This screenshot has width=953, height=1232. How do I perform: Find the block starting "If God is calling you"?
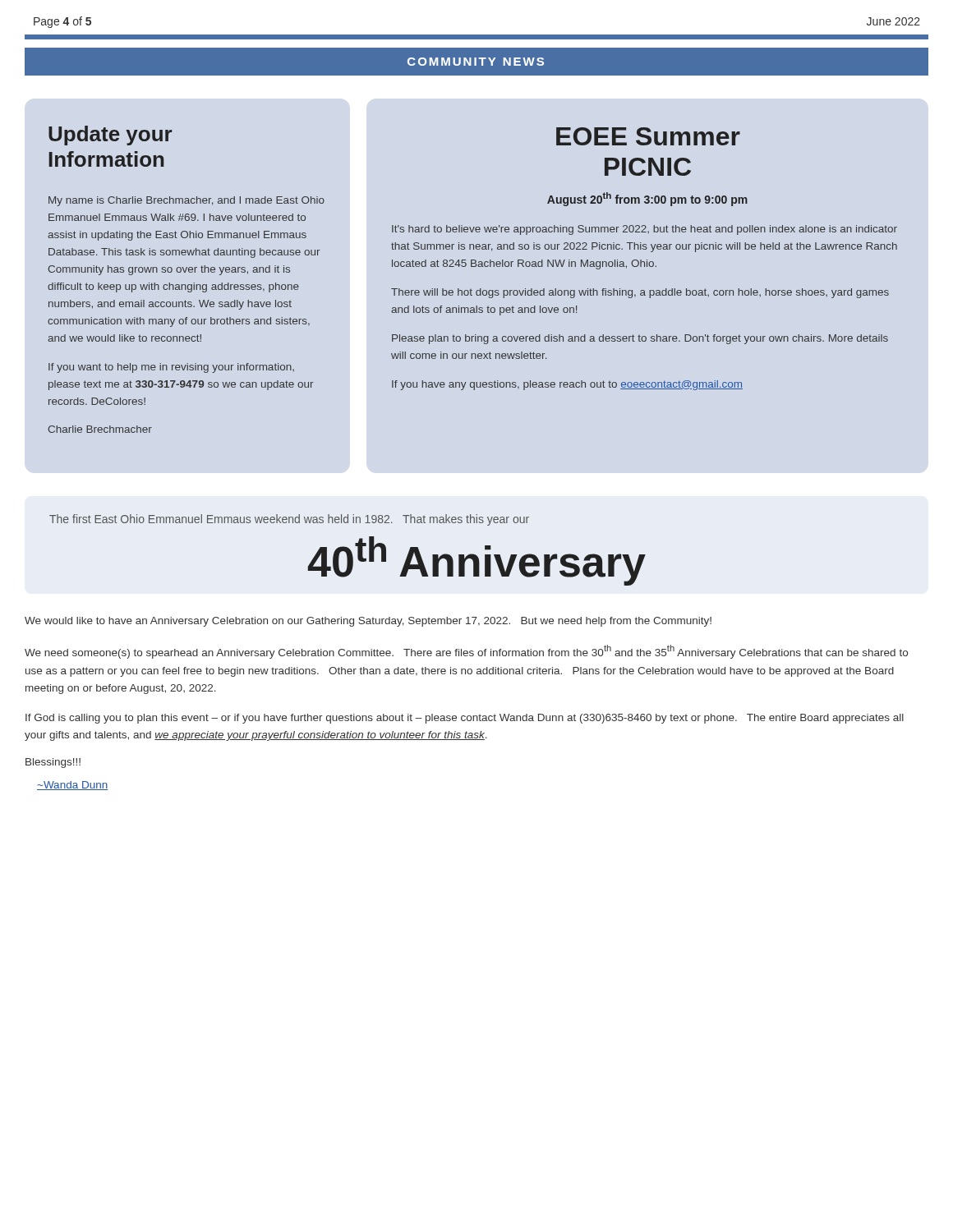pos(476,726)
